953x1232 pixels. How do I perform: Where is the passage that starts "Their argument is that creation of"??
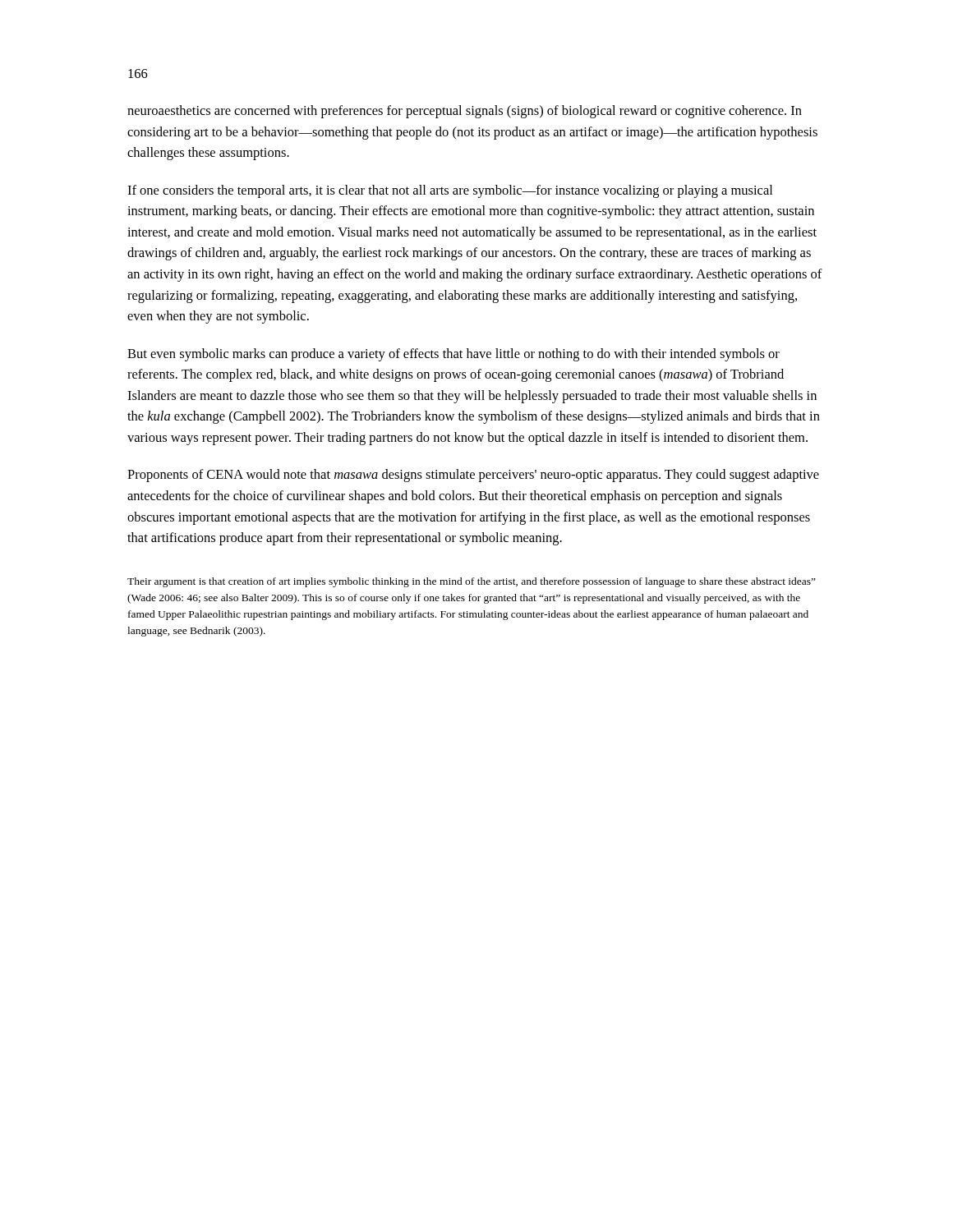[x=476, y=606]
